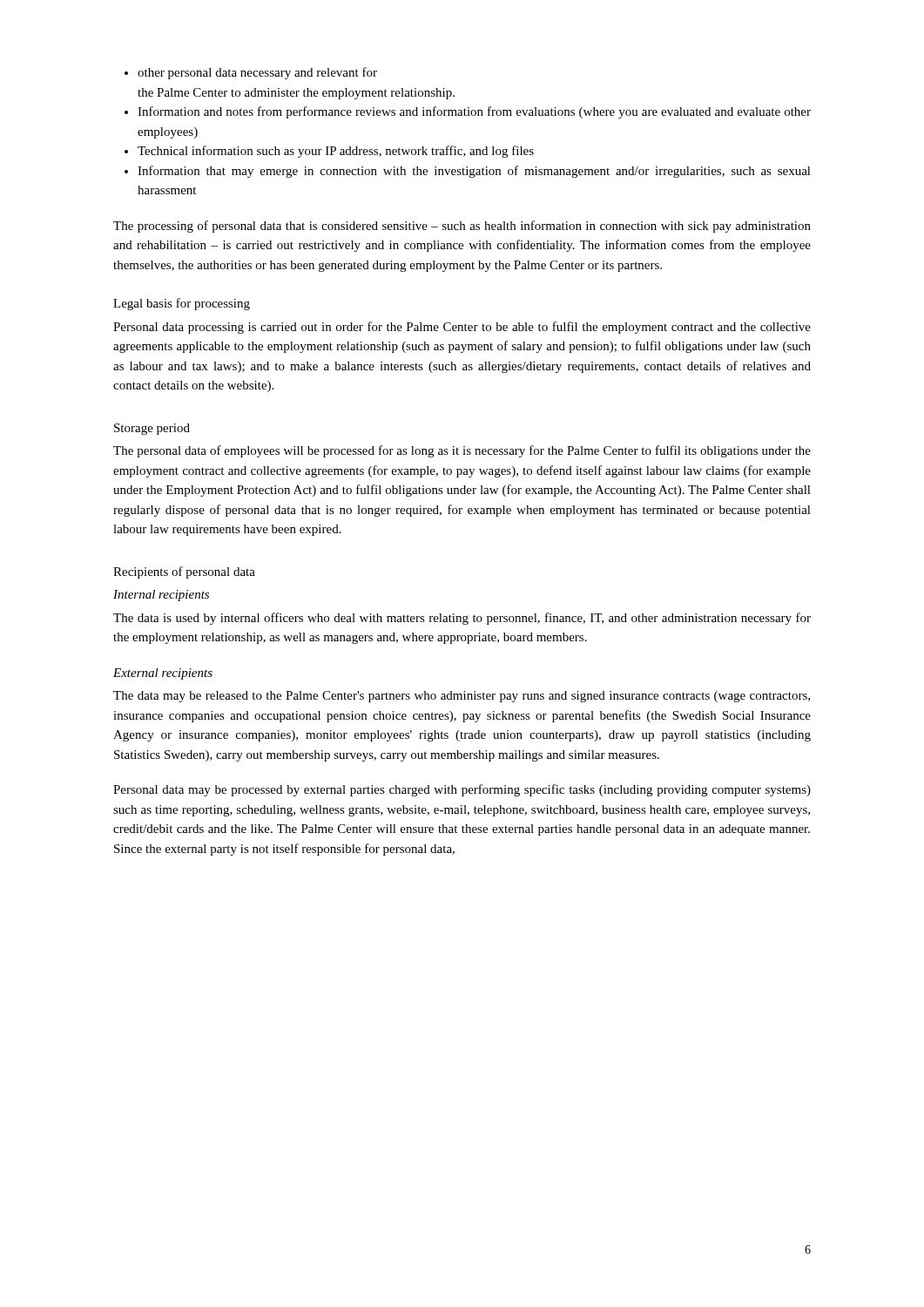Where is the passage that starts "Personal data processing is carried out in"?

pos(462,356)
